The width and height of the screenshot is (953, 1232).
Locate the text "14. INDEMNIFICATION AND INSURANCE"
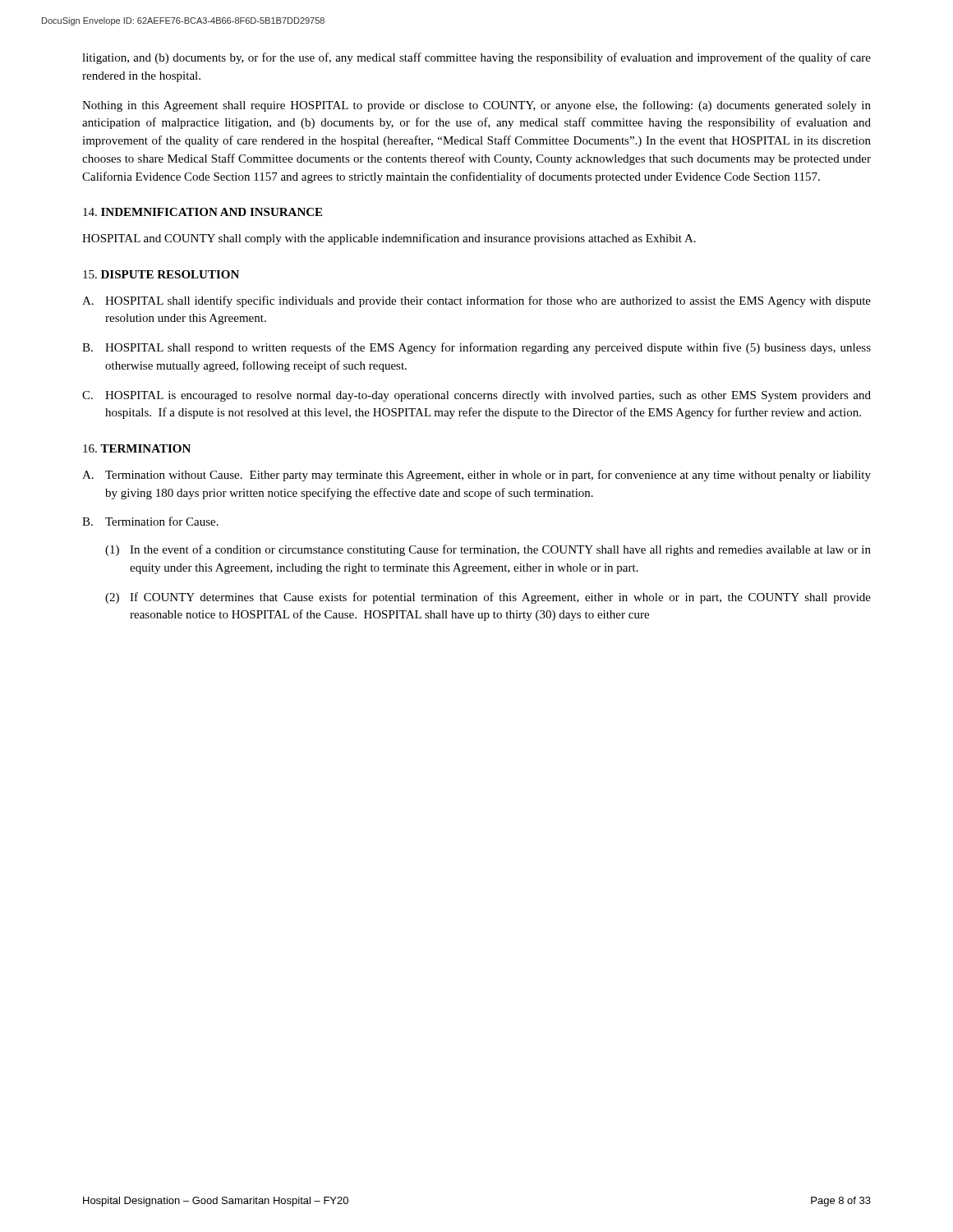click(x=203, y=212)
